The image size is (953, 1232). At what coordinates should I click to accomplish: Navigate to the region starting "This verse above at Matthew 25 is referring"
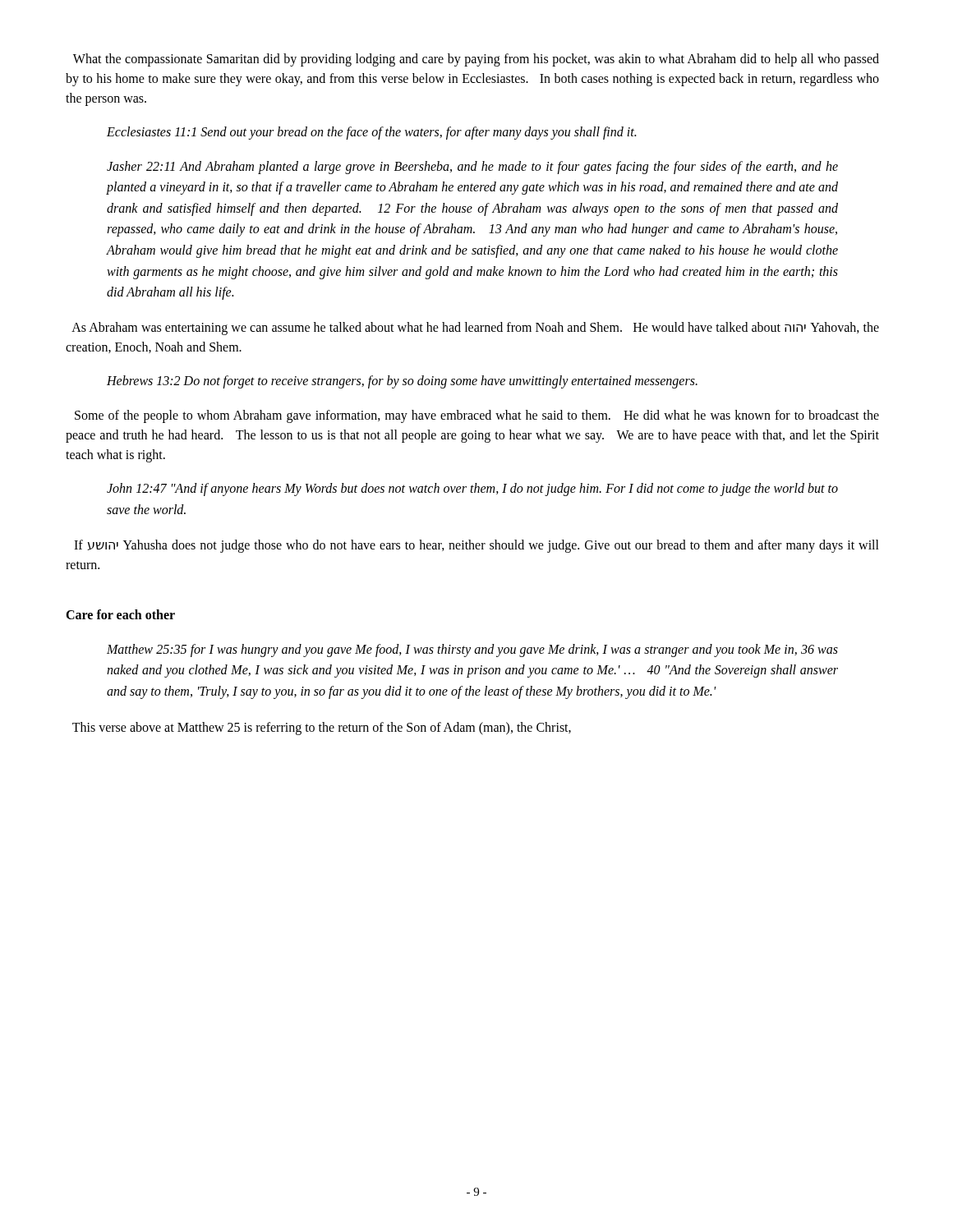319,728
